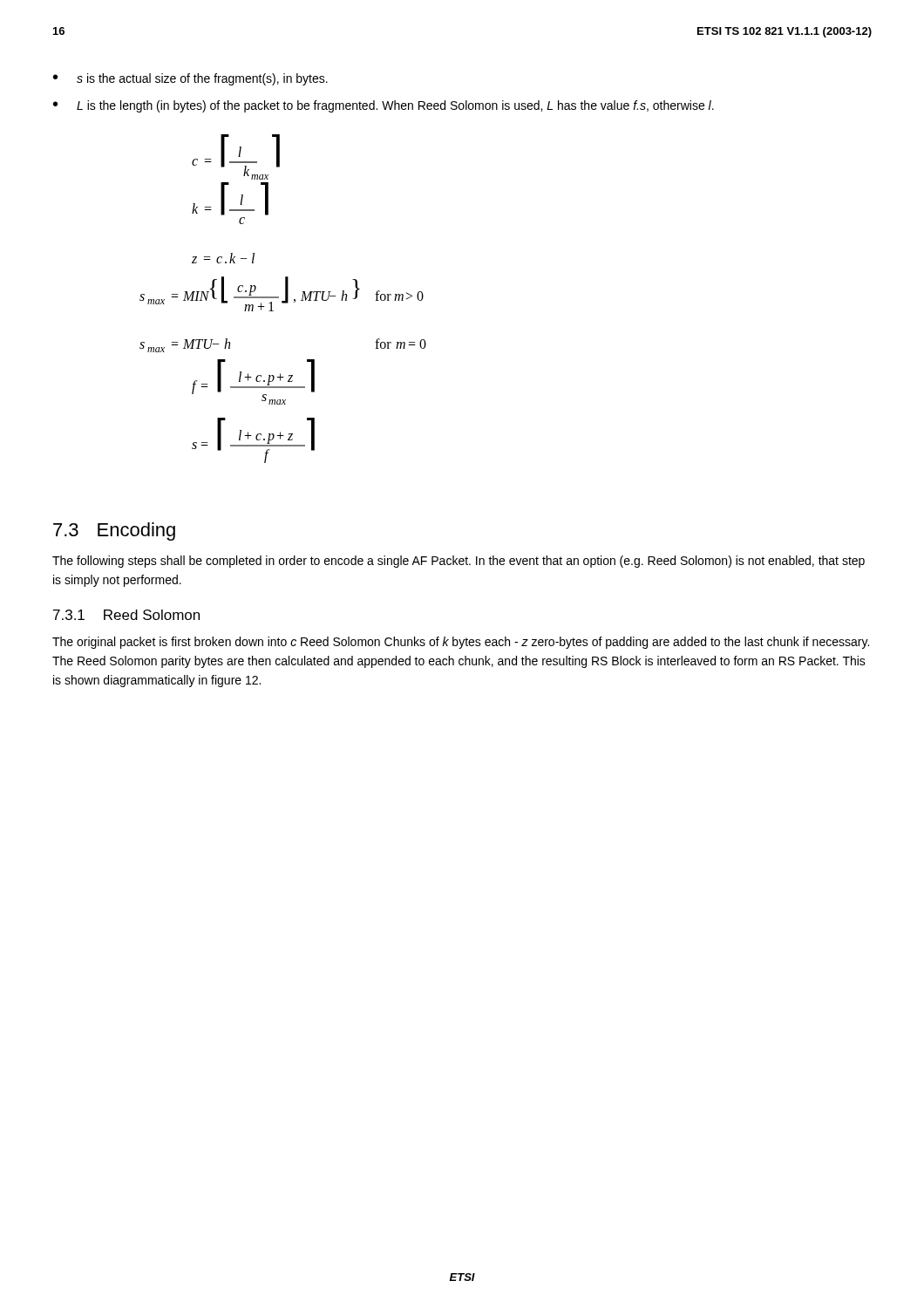924x1308 pixels.
Task: Click the passage that begins "The following steps shall"
Action: pyautogui.click(x=459, y=570)
